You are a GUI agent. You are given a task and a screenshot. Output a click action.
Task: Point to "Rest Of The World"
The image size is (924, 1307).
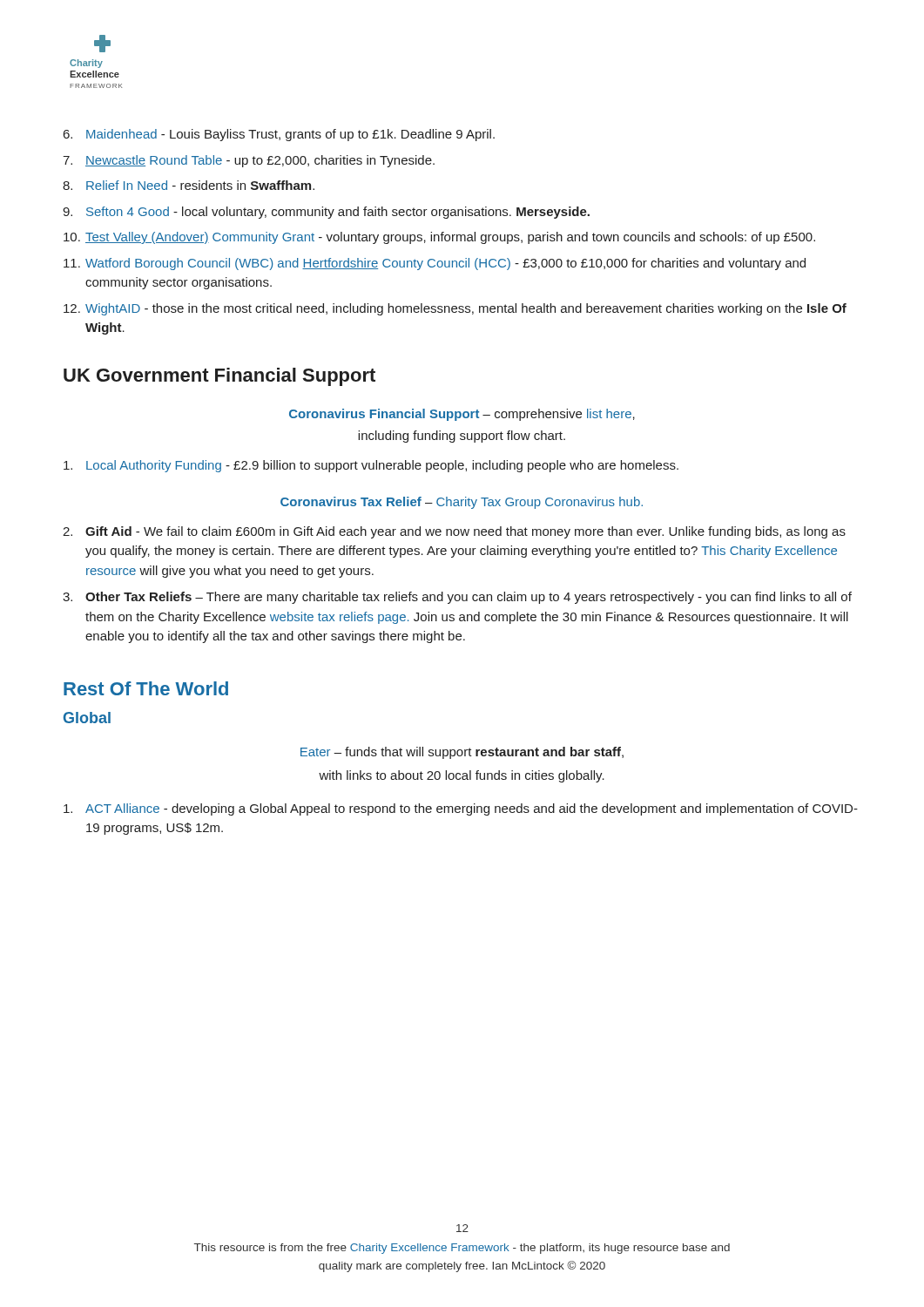point(146,688)
